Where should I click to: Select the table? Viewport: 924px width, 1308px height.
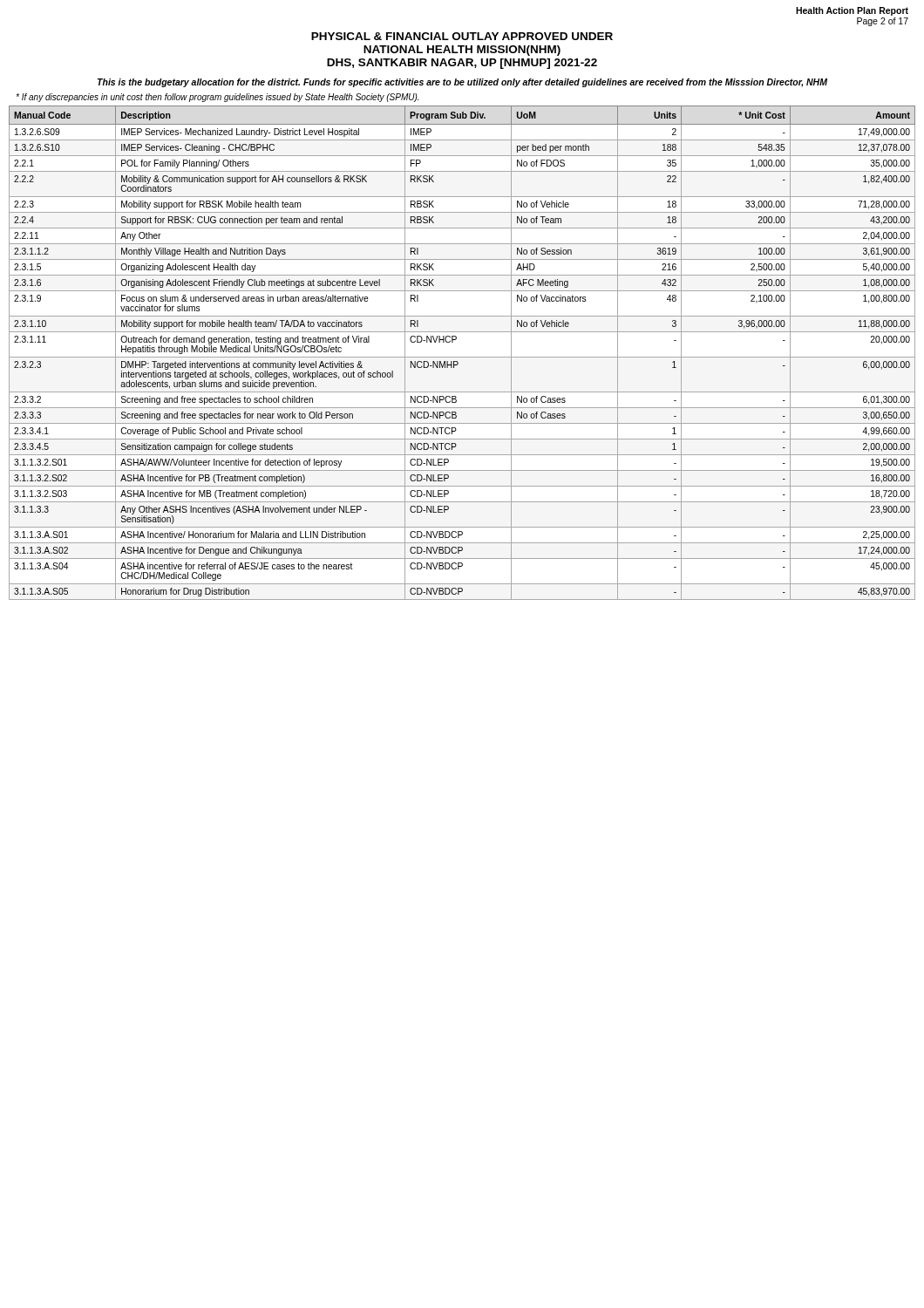point(462,353)
